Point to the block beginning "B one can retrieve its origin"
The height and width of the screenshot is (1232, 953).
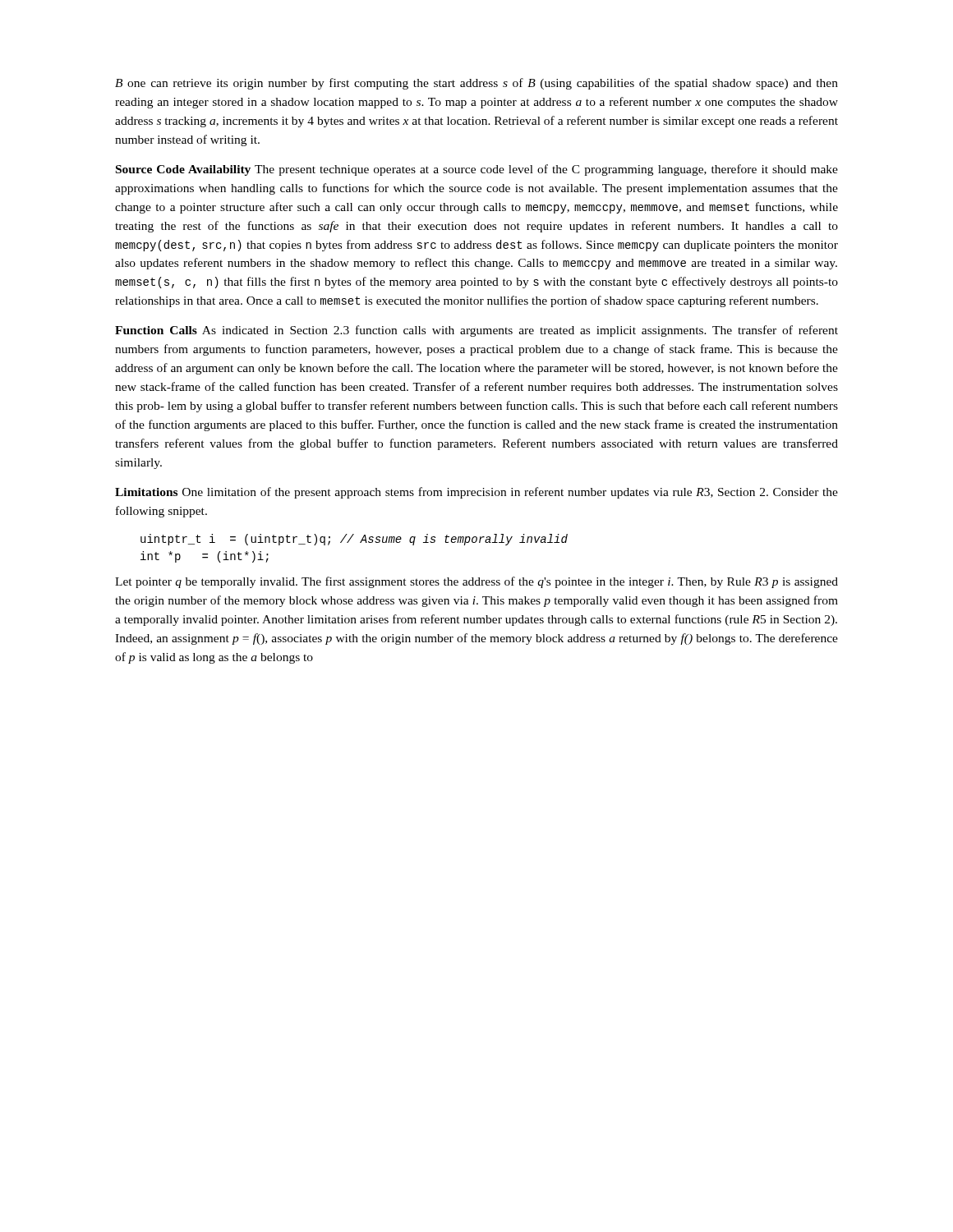(476, 112)
